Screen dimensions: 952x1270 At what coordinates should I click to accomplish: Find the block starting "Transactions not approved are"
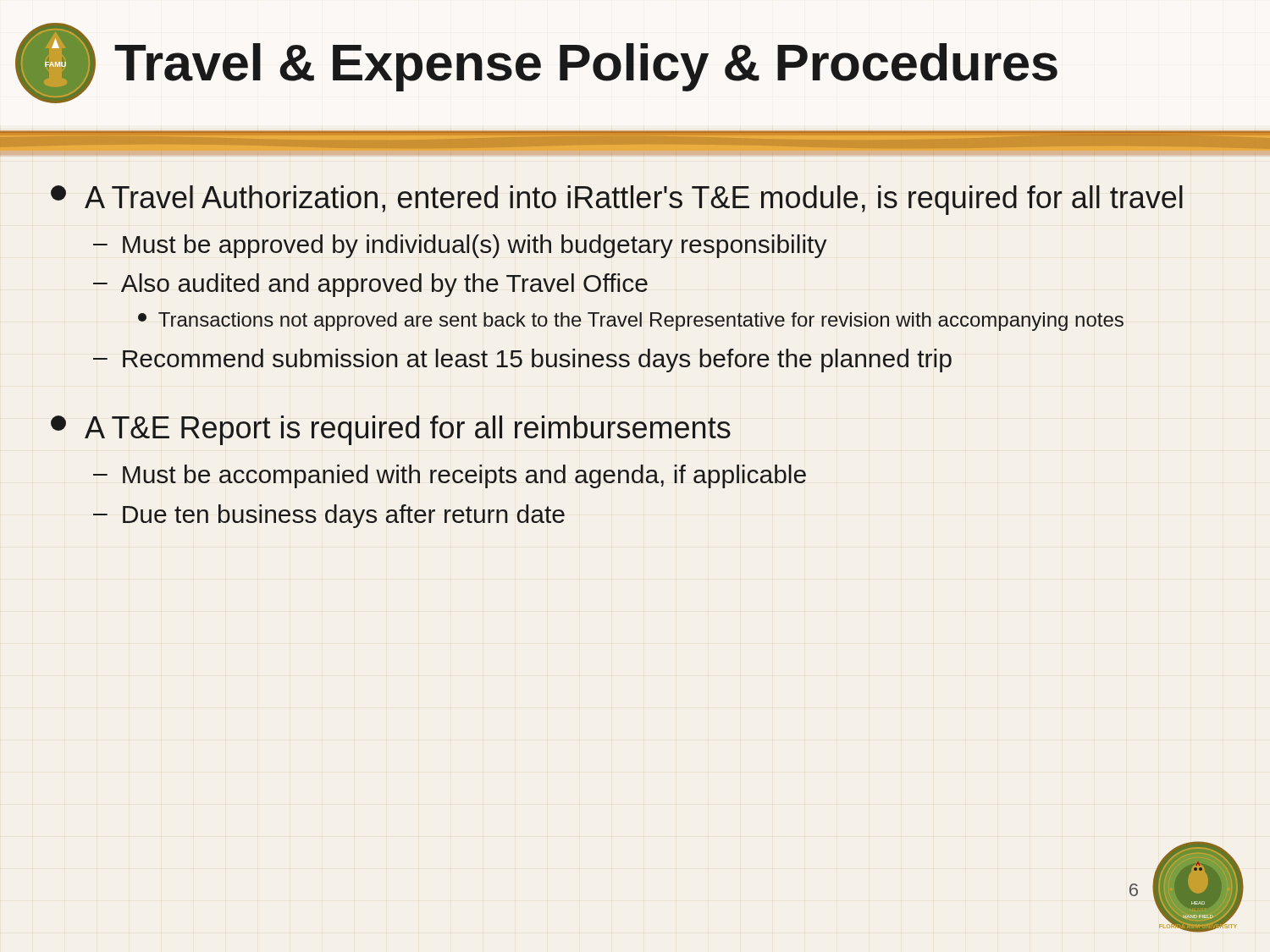(631, 320)
